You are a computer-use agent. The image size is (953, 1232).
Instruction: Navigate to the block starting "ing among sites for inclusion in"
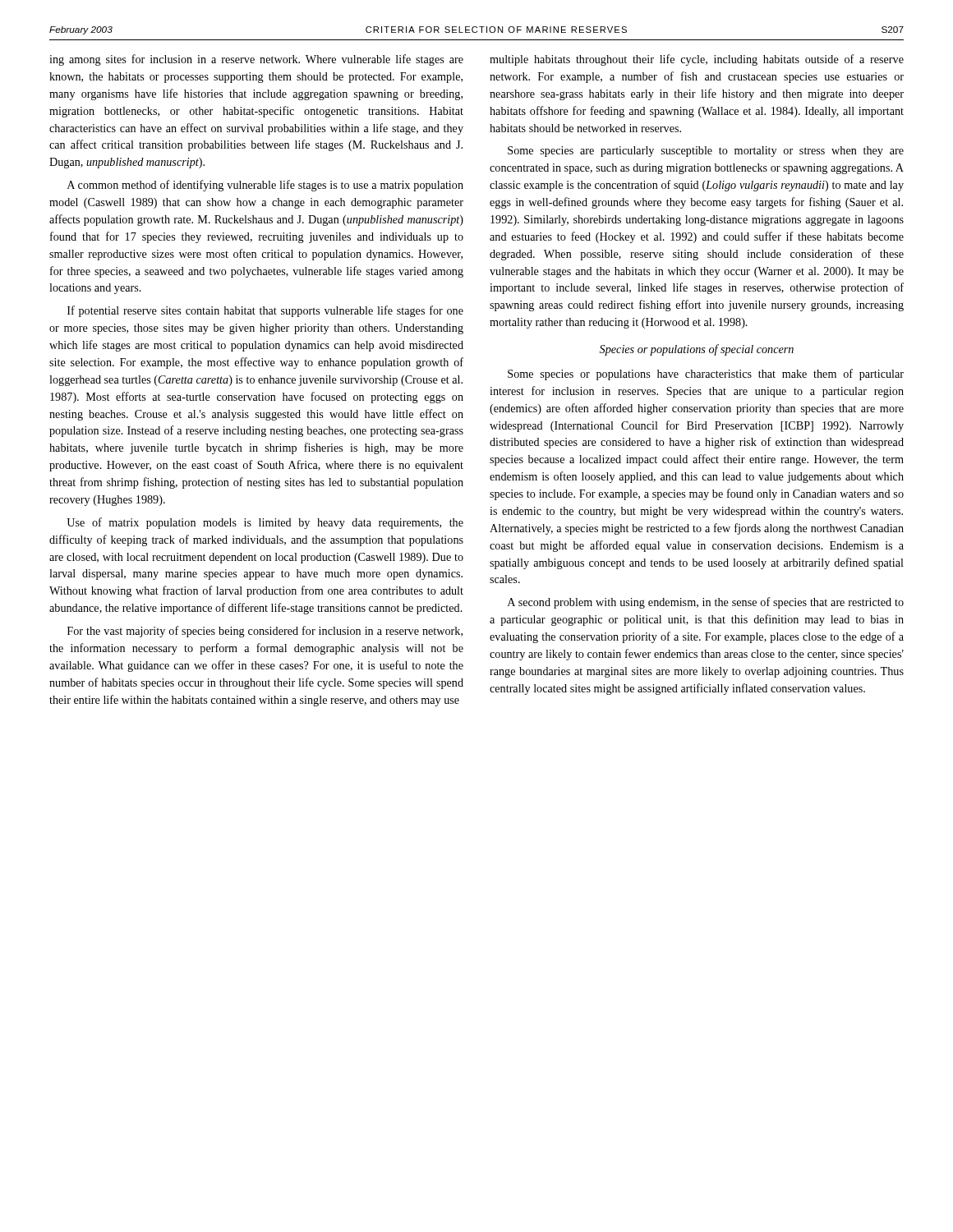coord(256,111)
